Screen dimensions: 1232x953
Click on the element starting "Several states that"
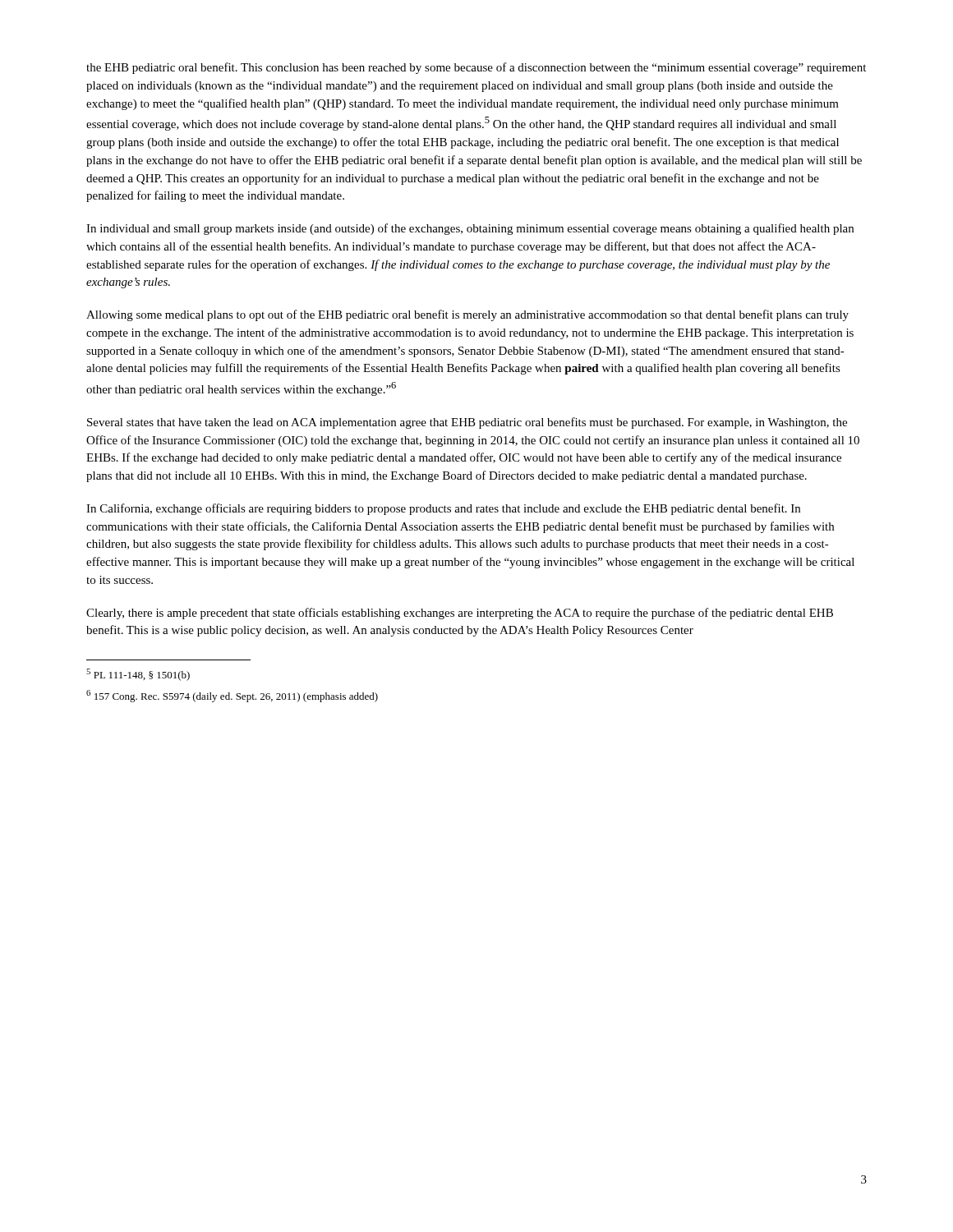[473, 449]
